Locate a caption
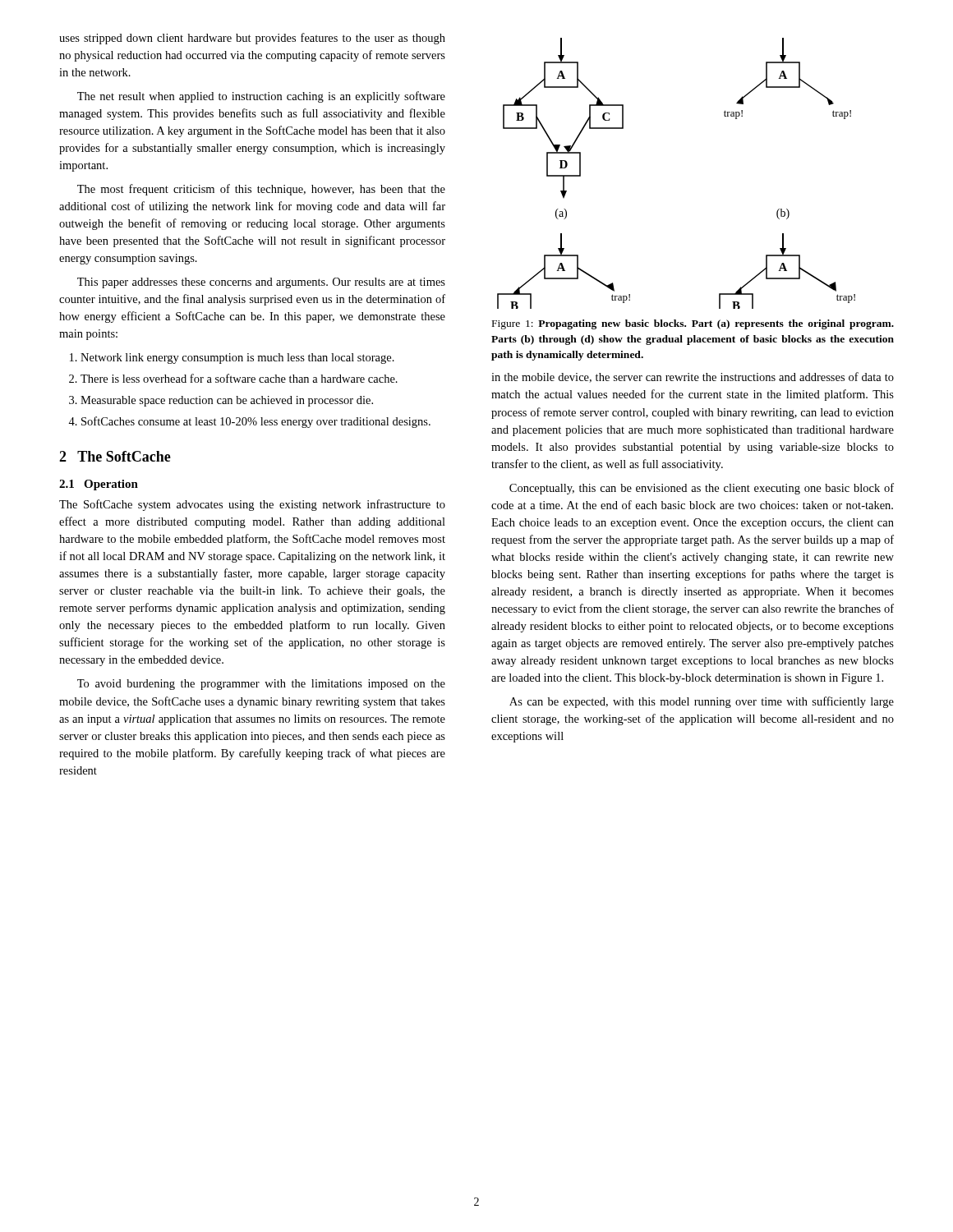The image size is (953, 1232). [693, 339]
